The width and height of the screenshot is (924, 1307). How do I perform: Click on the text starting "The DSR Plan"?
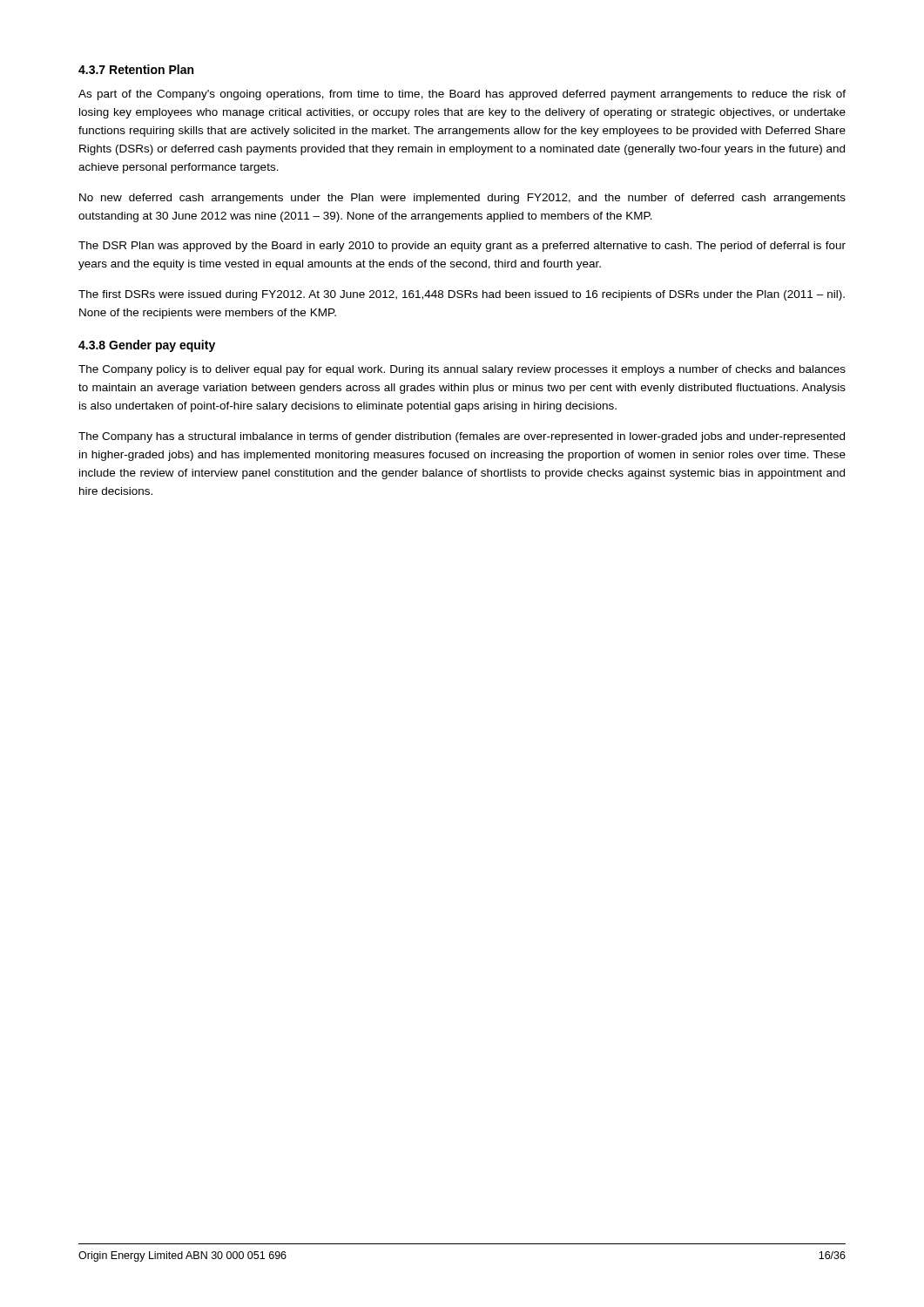[x=462, y=255]
